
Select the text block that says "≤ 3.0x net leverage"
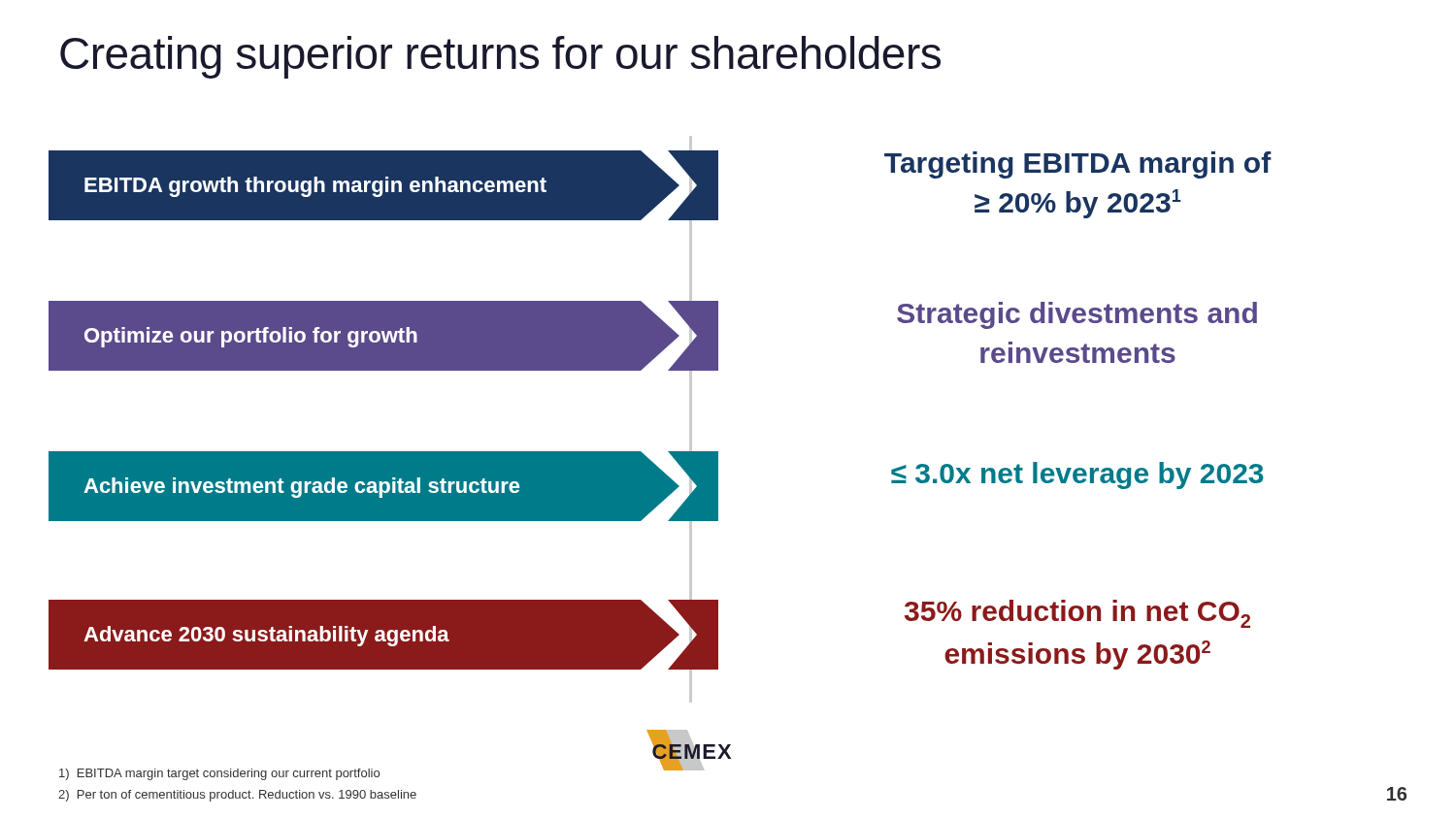(x=1077, y=473)
